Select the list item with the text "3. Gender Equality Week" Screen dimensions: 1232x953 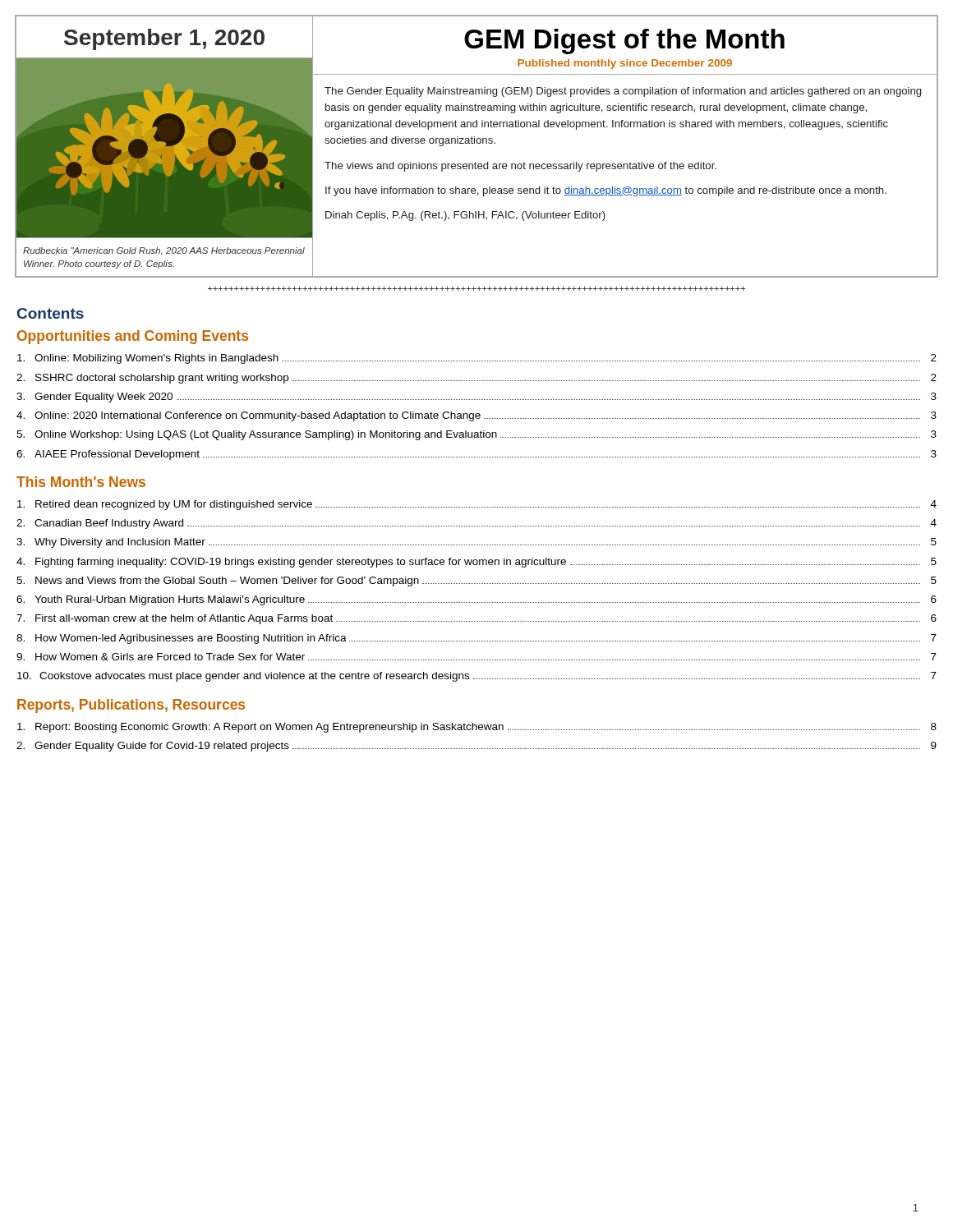click(476, 397)
